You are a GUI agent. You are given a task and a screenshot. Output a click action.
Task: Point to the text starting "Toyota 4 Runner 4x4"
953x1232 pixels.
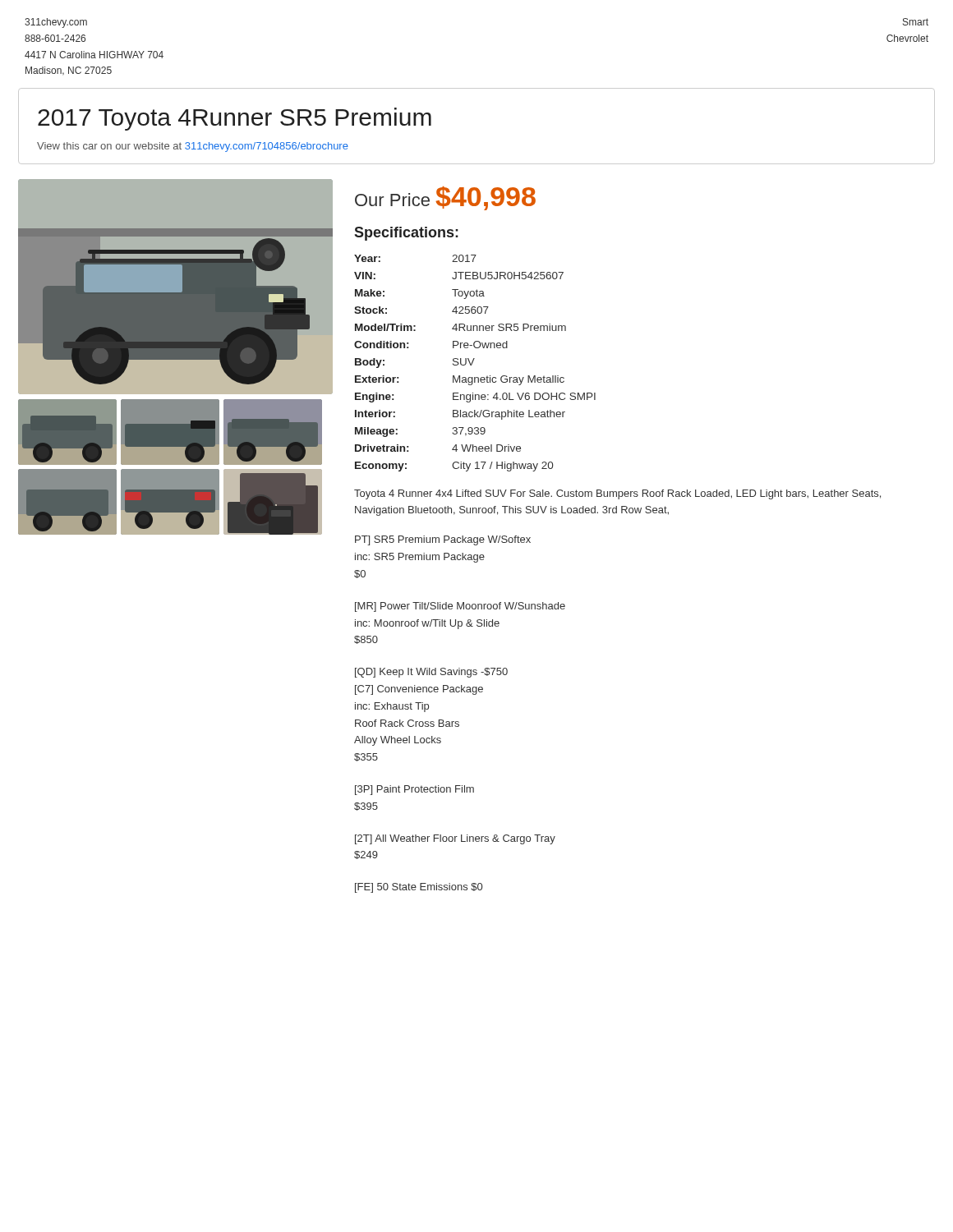tap(618, 502)
